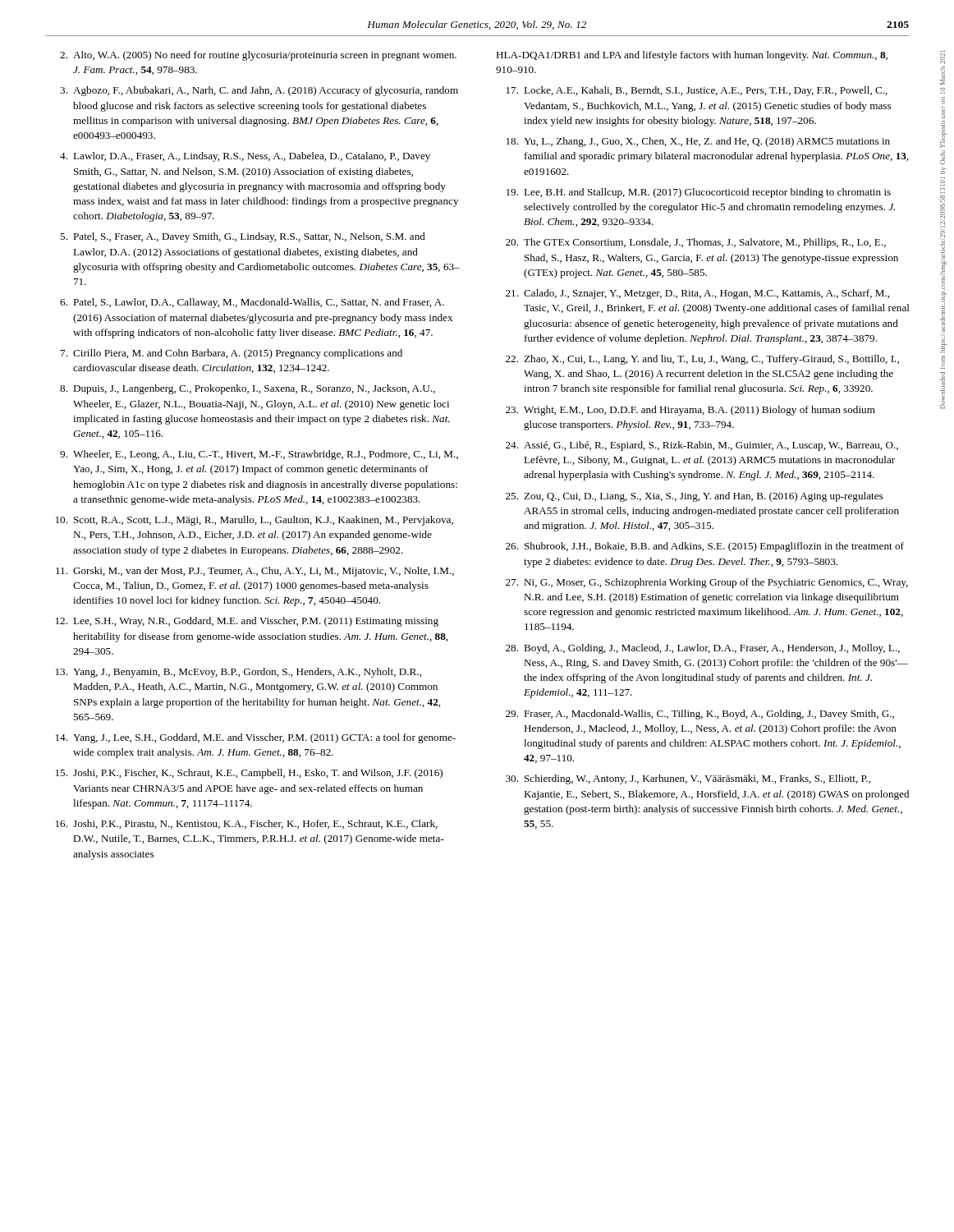954x1232 pixels.
Task: Where is the passage that starts "30. Schierding, W., Antony, J., Karhunen, V., Vääräsmäki,"?
Action: click(703, 802)
